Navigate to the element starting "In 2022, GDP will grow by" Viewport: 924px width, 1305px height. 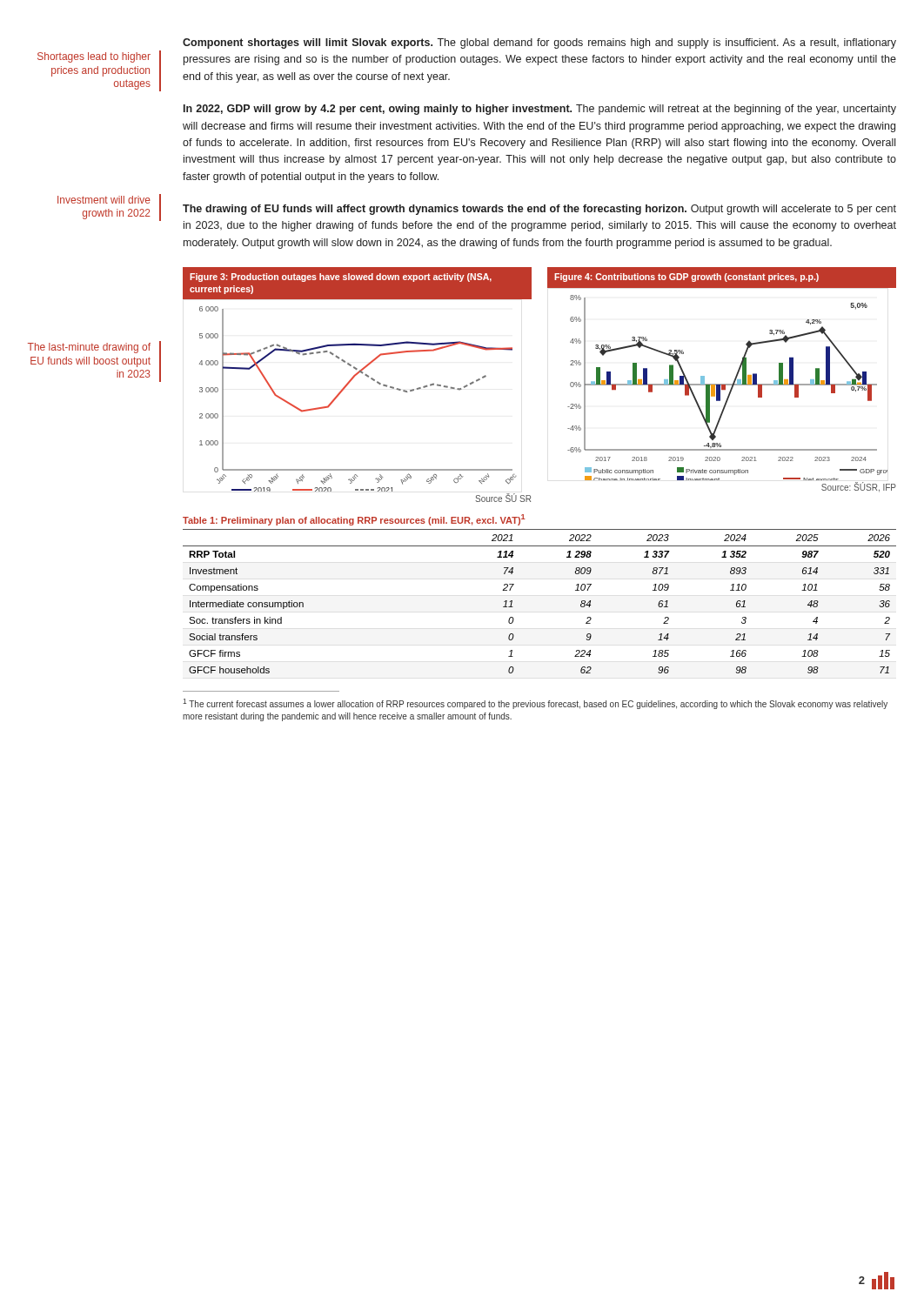click(539, 143)
